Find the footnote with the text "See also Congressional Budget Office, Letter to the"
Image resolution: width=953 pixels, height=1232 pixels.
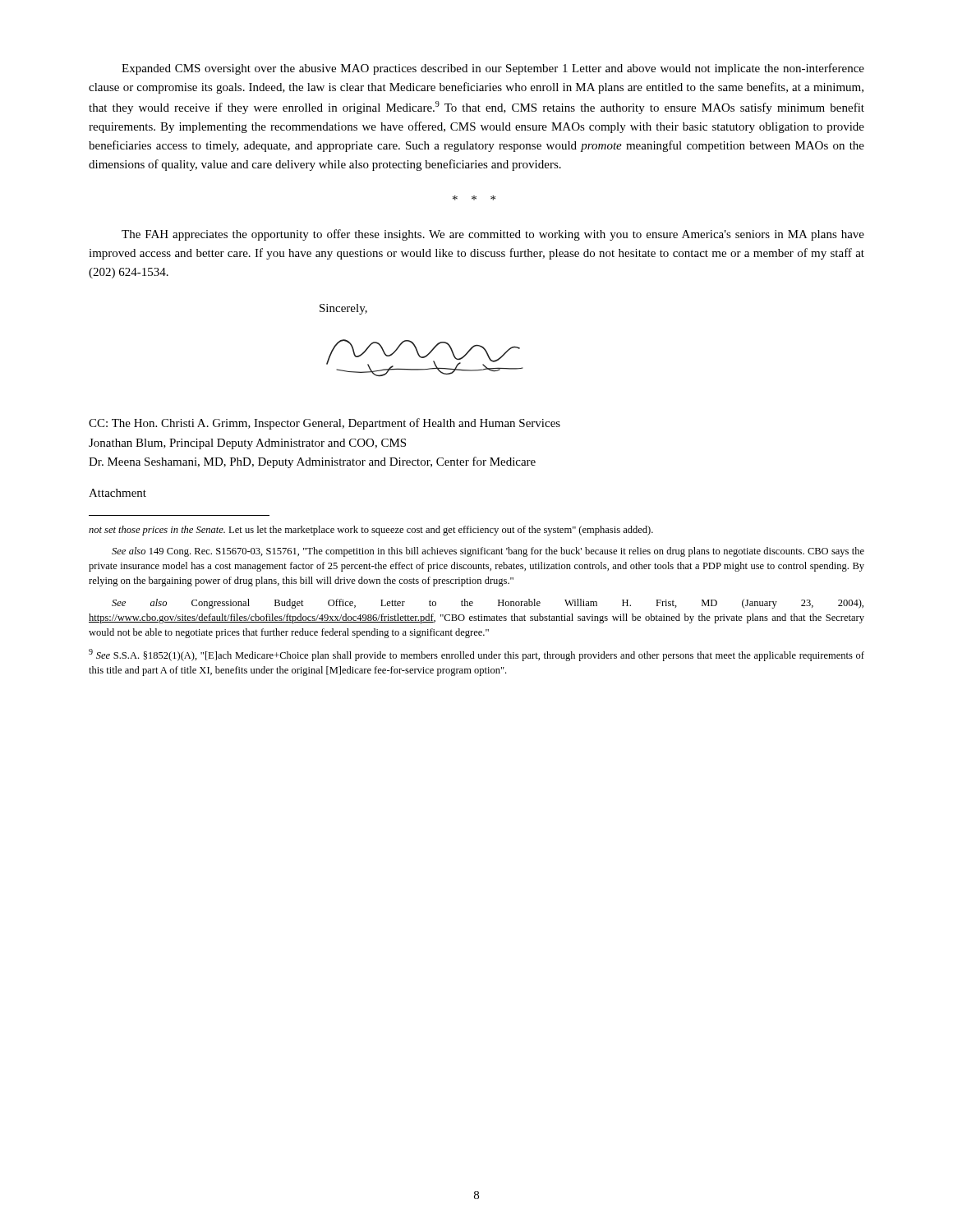point(476,617)
